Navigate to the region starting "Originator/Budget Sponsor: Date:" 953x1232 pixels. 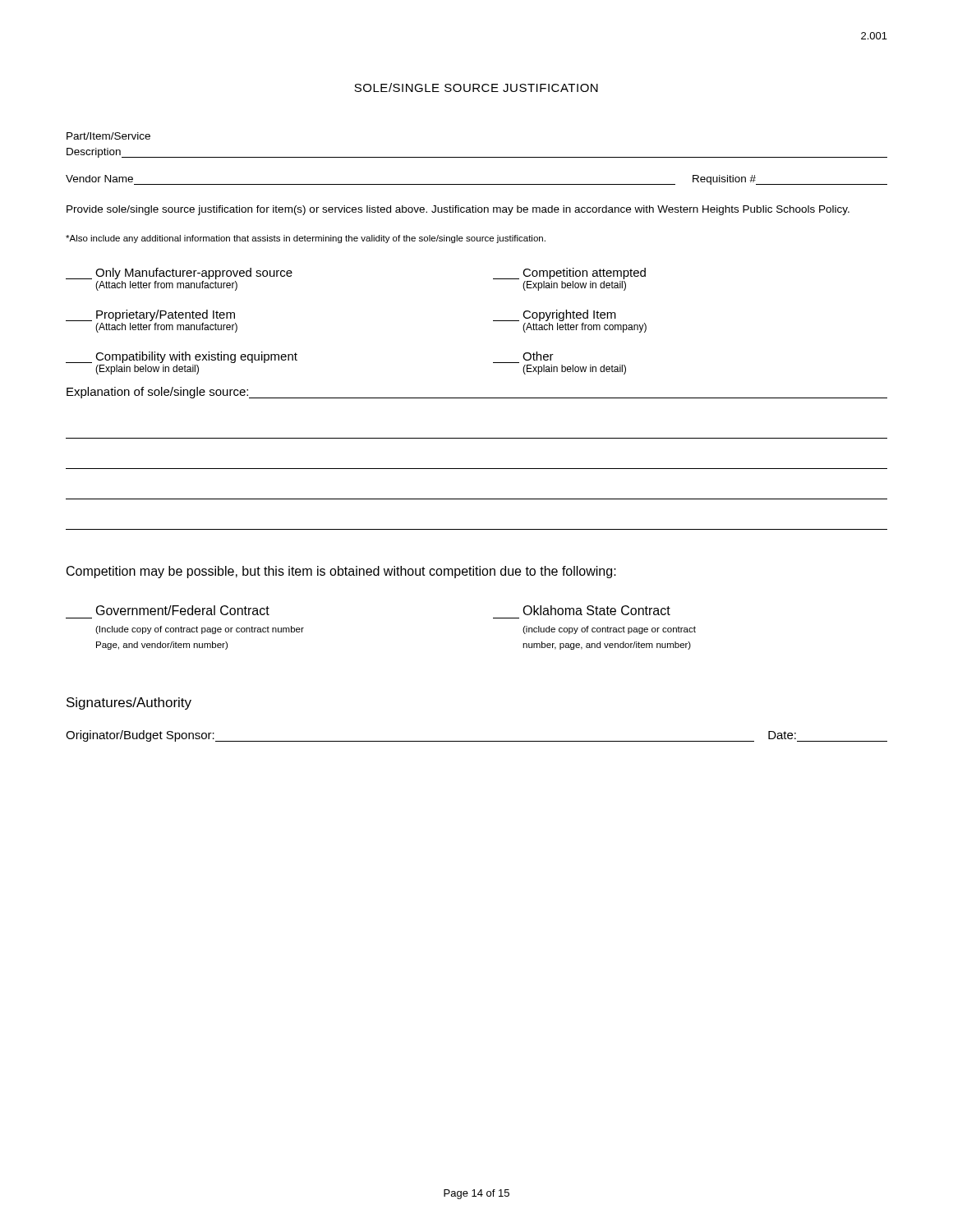pyautogui.click(x=476, y=735)
